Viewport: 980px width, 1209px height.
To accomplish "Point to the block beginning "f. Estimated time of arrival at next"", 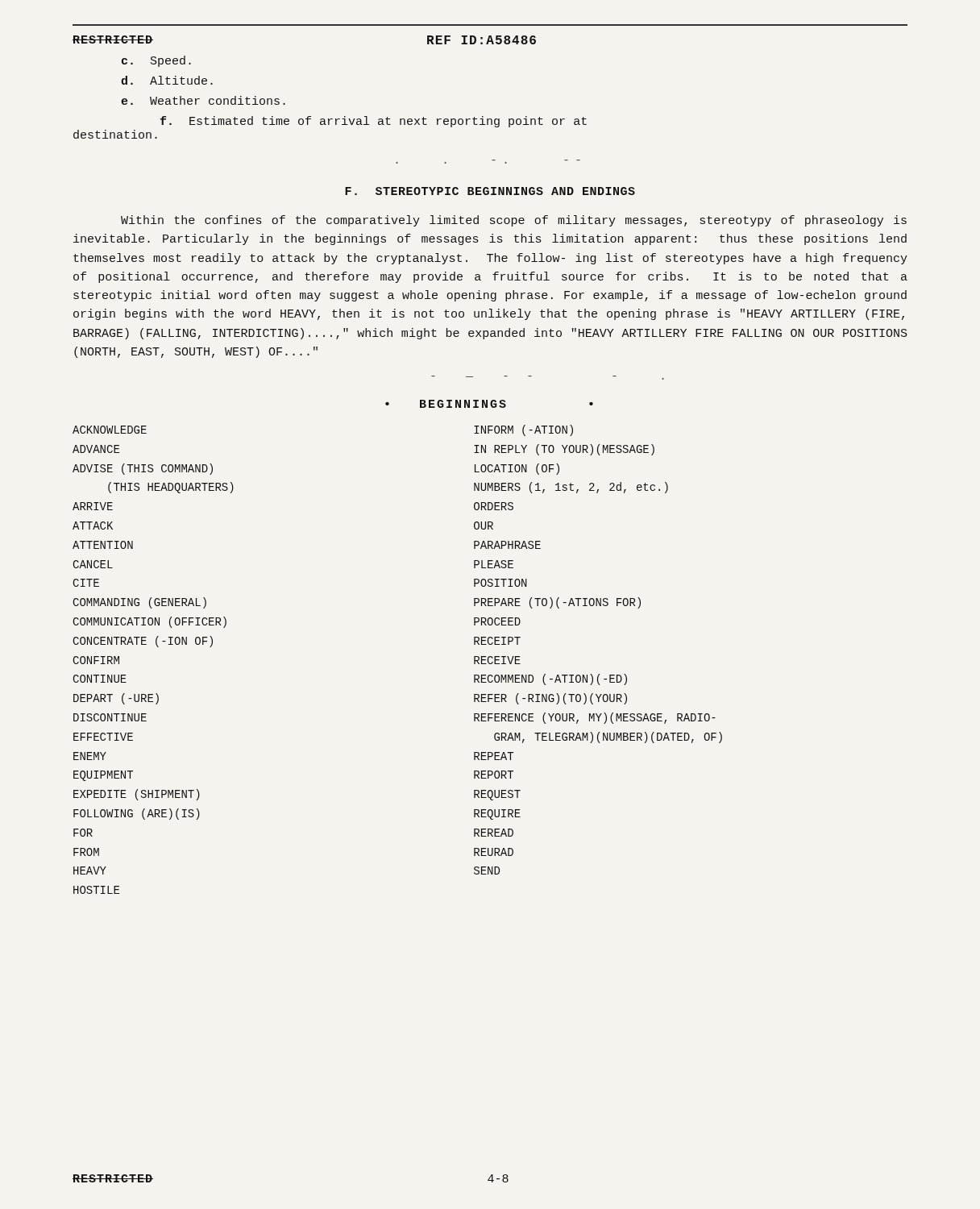I will [x=330, y=129].
